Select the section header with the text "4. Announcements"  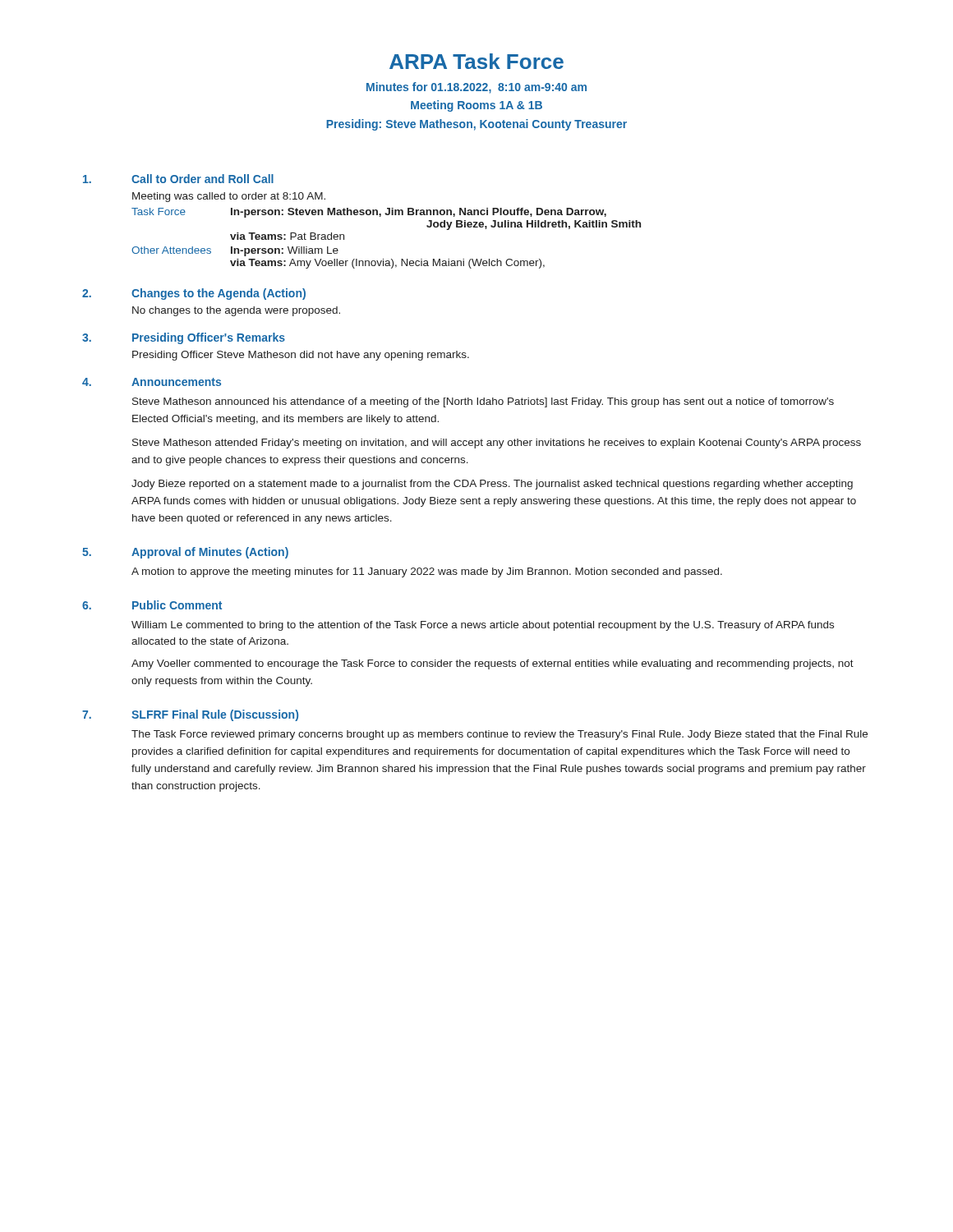152,382
